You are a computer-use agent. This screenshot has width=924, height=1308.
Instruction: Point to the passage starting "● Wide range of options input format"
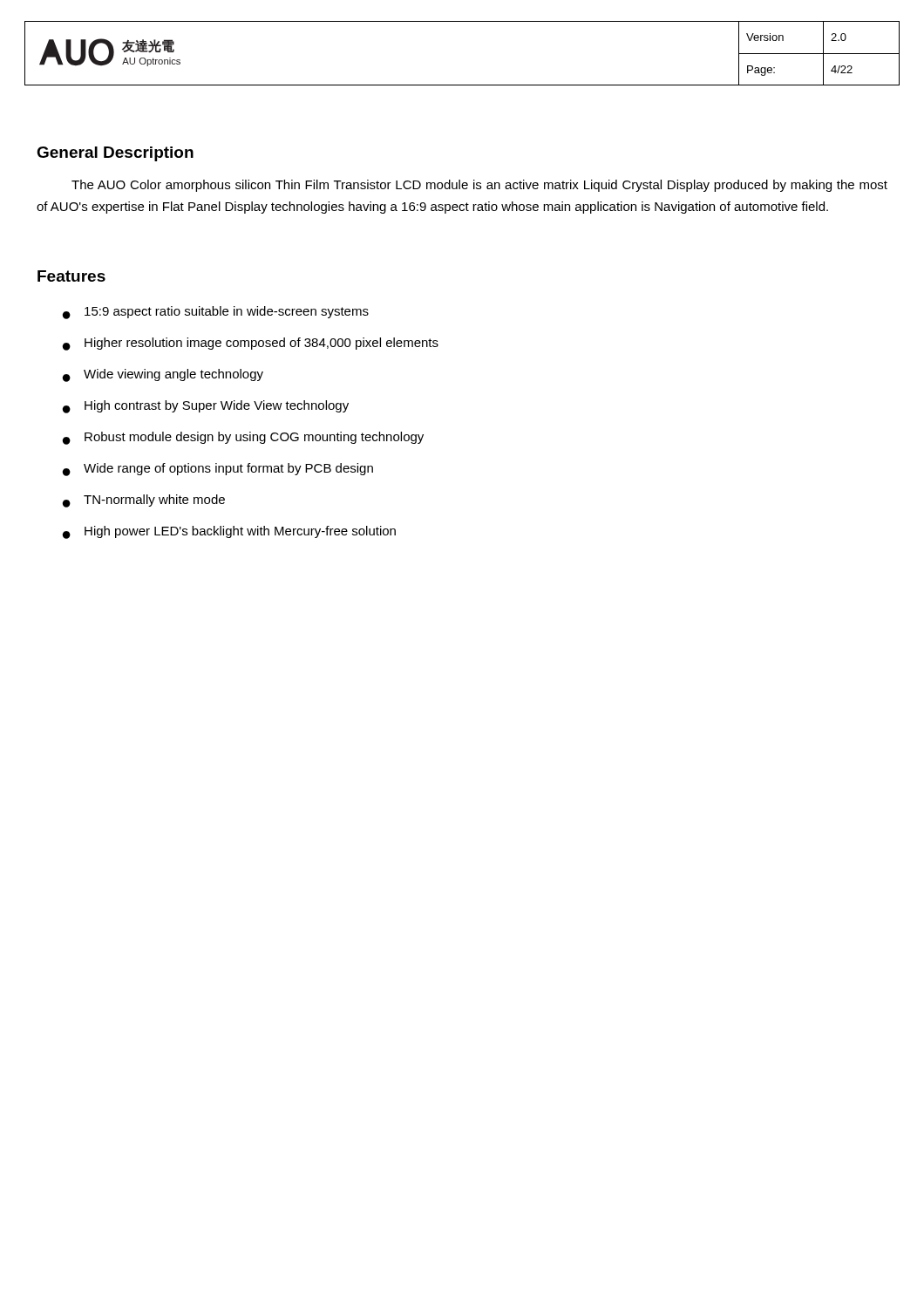217,470
